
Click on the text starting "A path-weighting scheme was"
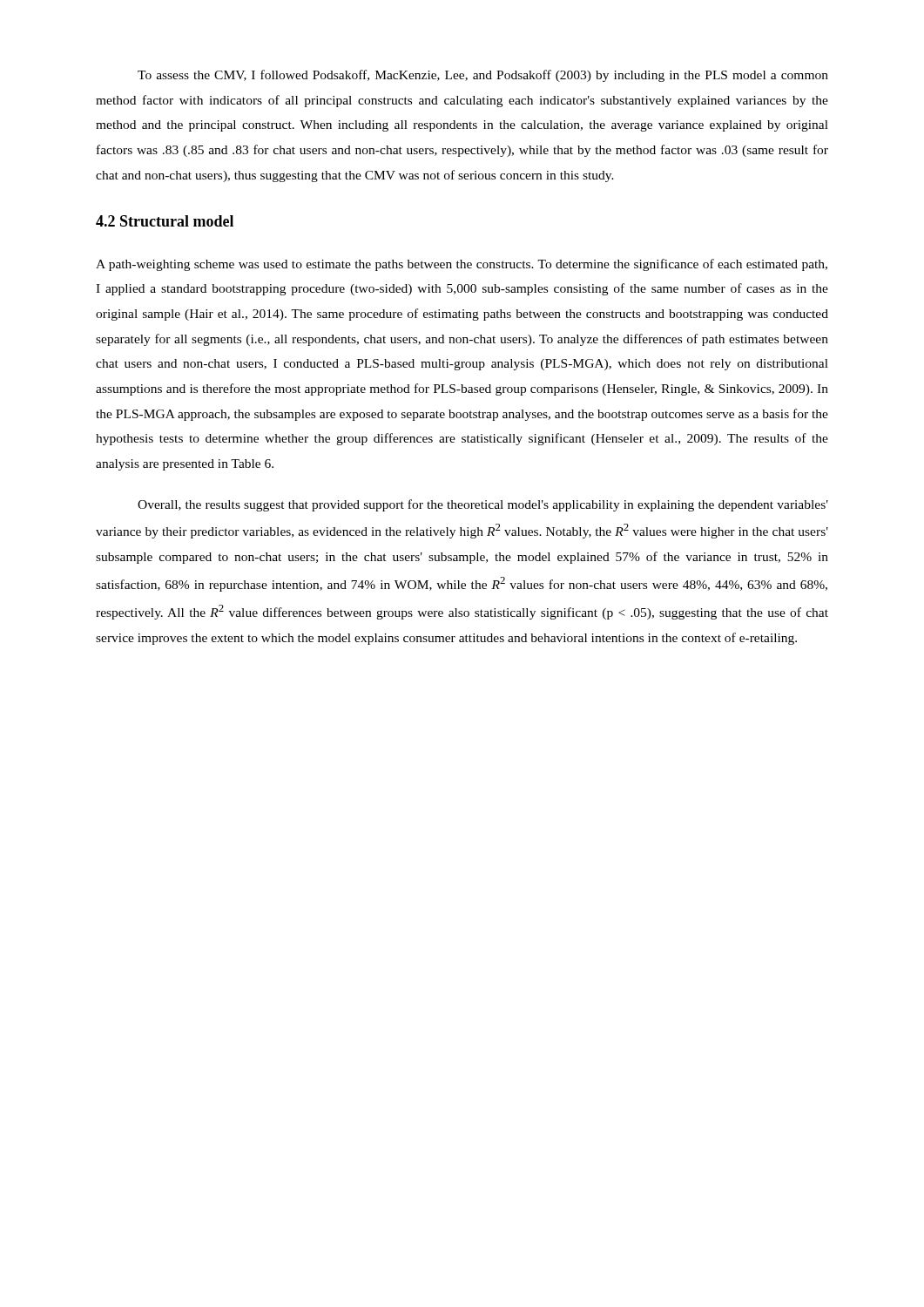462,364
